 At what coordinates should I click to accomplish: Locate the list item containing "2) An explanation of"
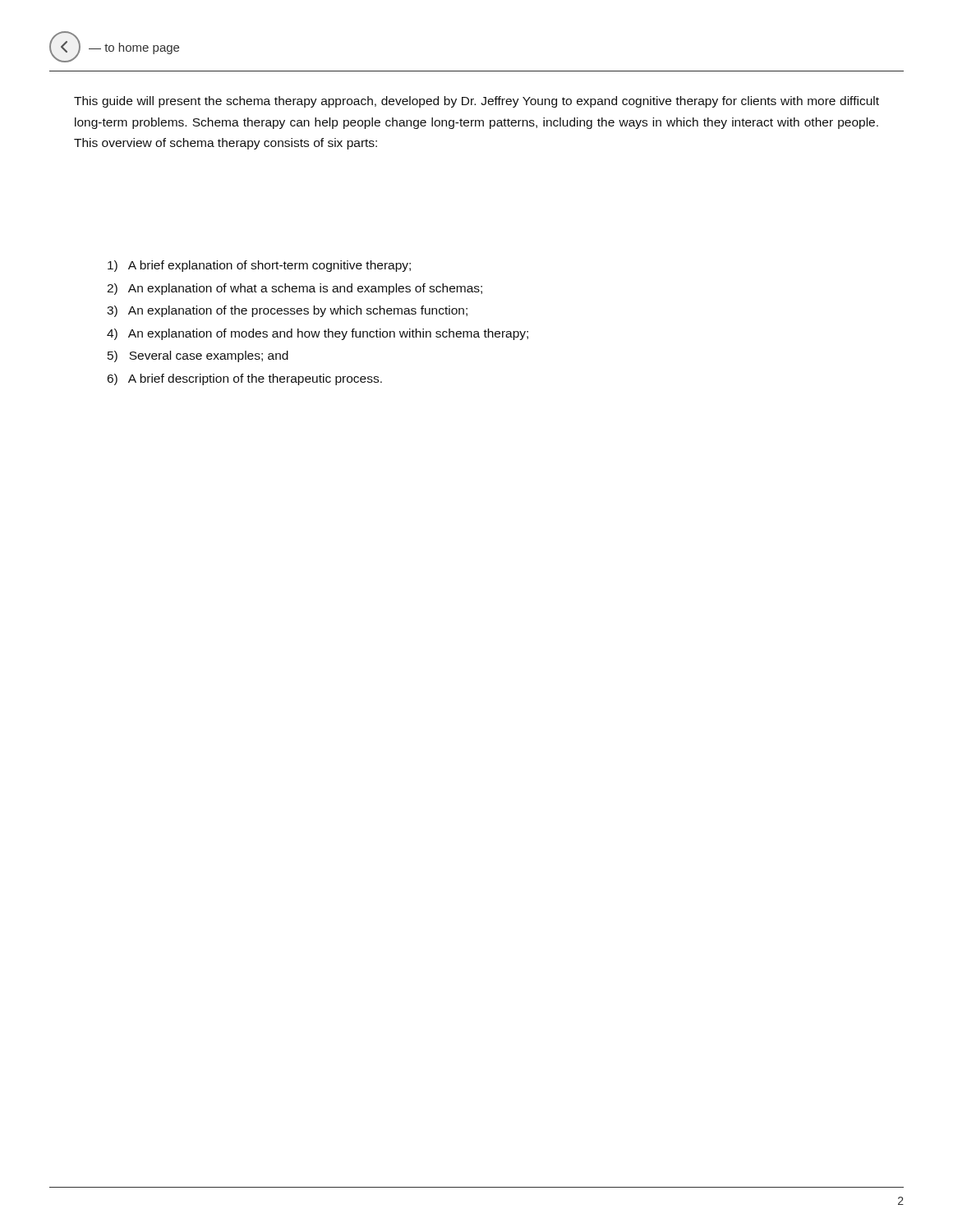tap(295, 287)
